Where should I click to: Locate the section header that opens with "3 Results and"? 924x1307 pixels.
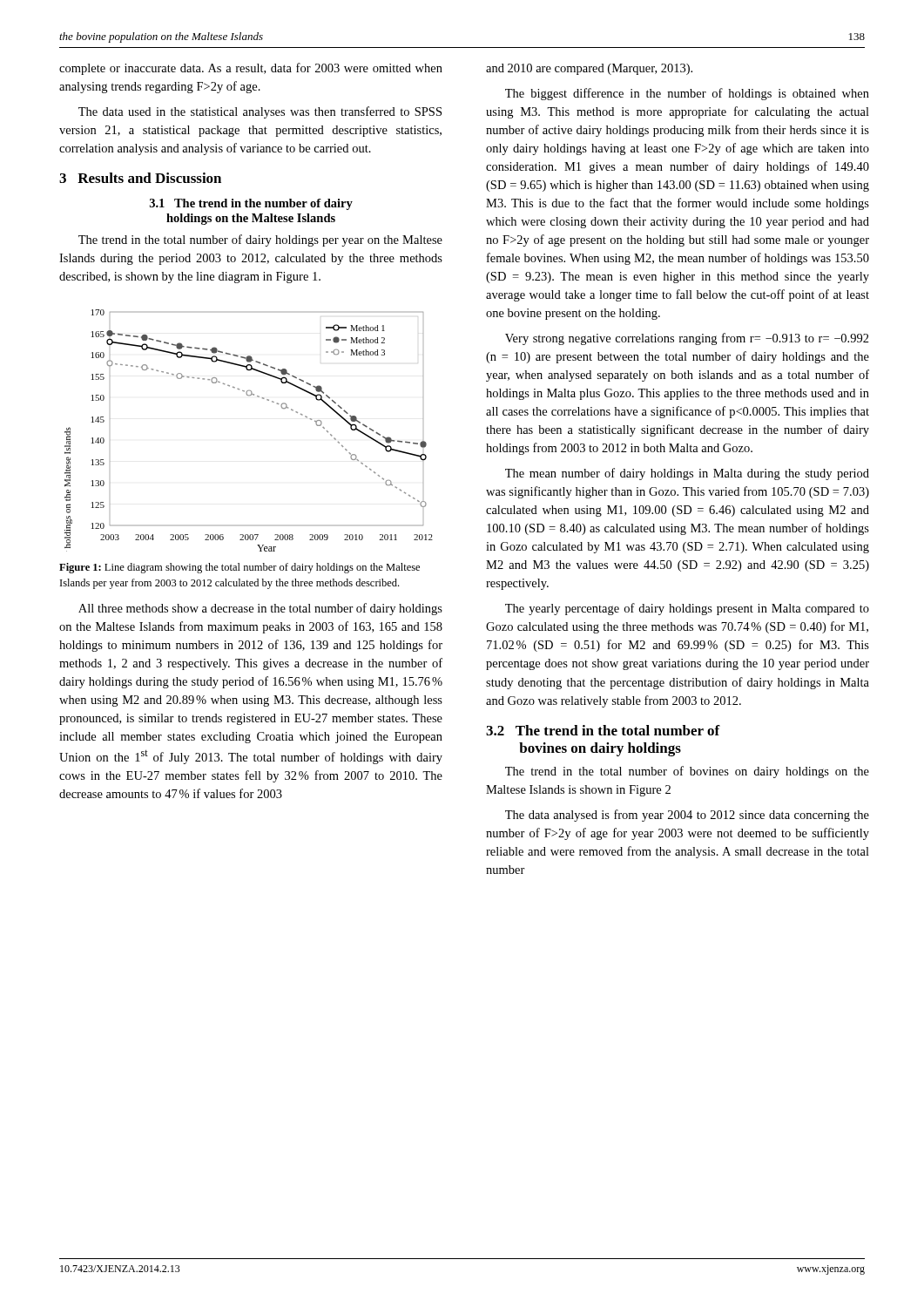(140, 178)
